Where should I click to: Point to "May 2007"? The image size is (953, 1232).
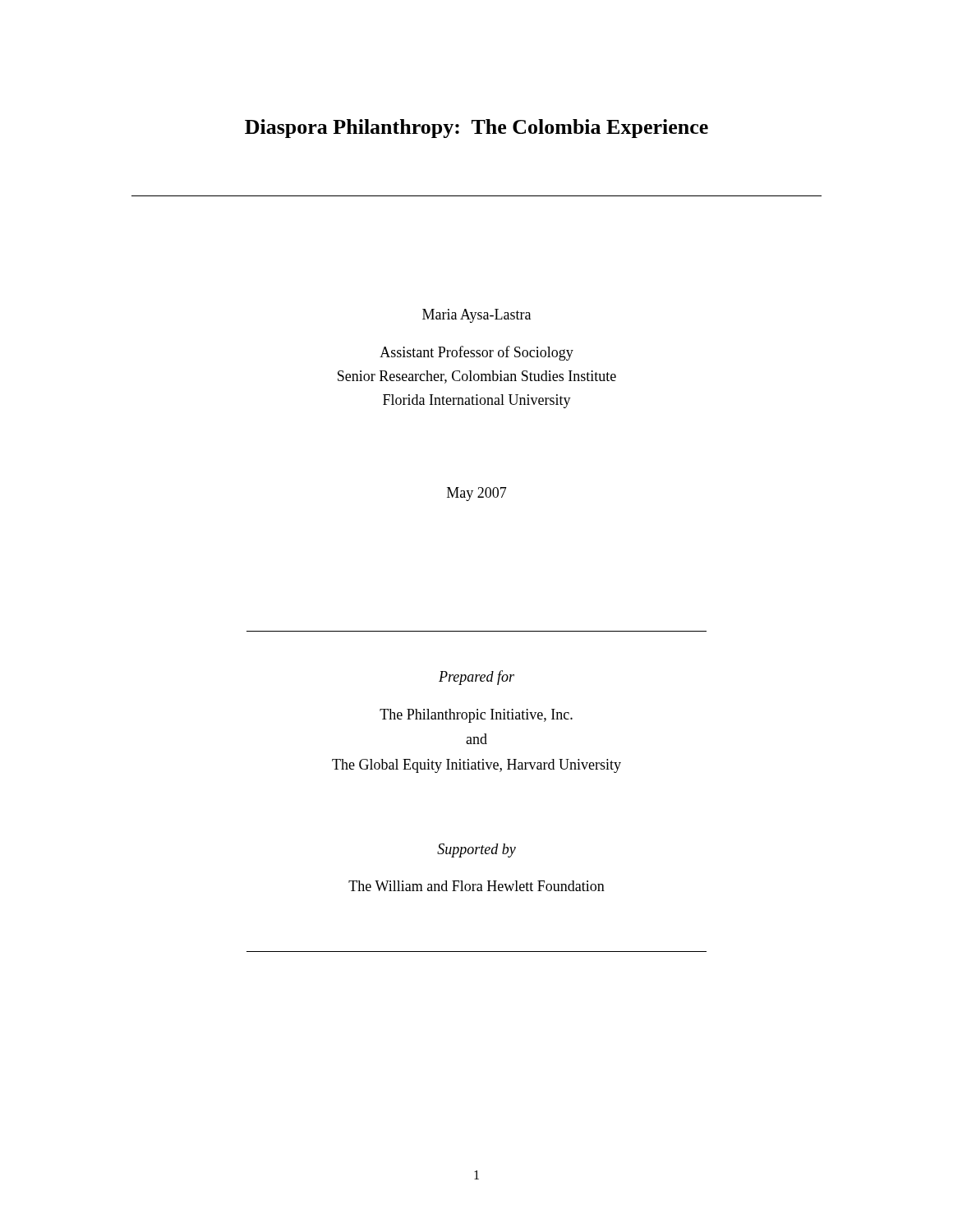[x=476, y=493]
